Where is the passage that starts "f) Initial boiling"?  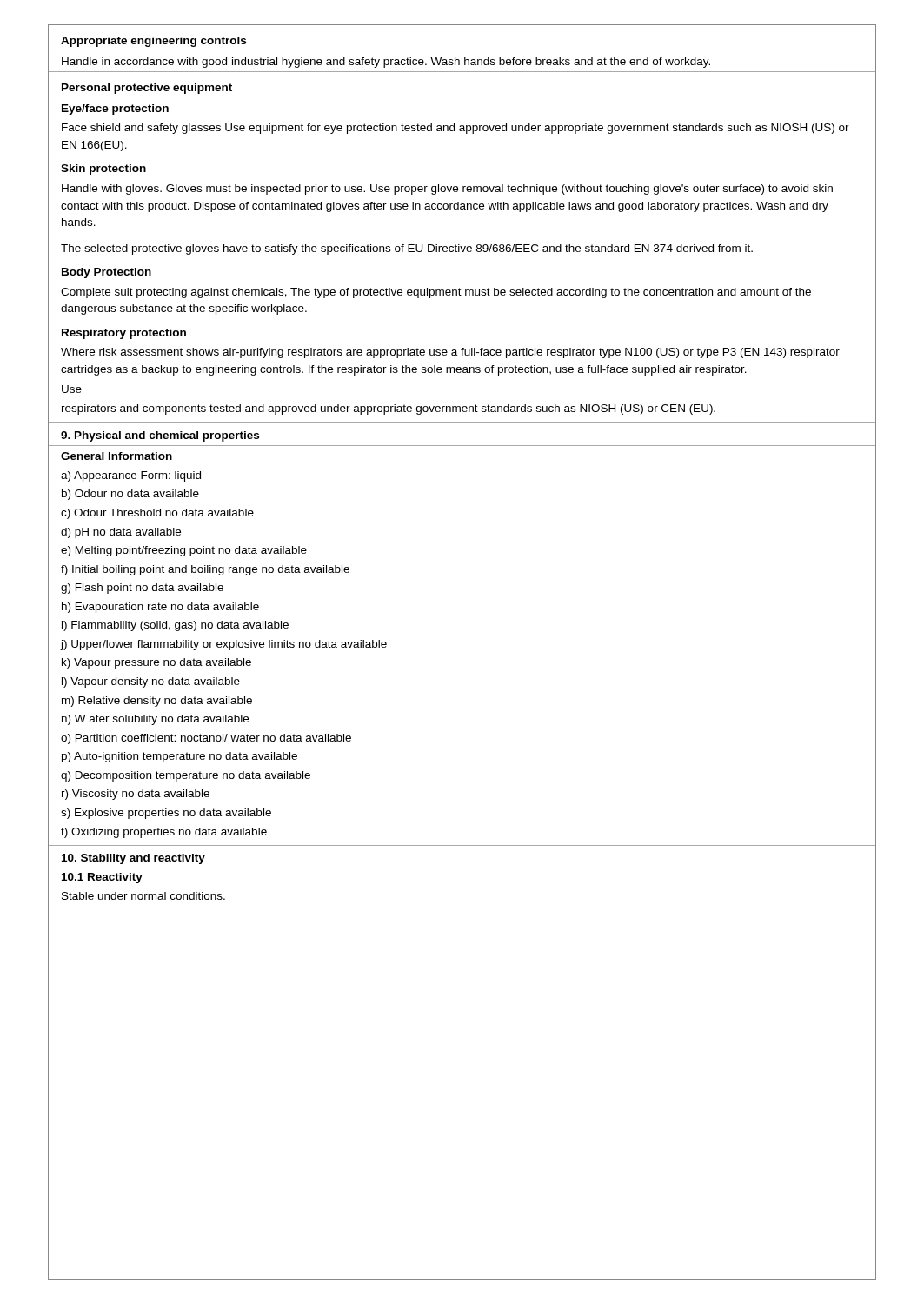point(205,570)
